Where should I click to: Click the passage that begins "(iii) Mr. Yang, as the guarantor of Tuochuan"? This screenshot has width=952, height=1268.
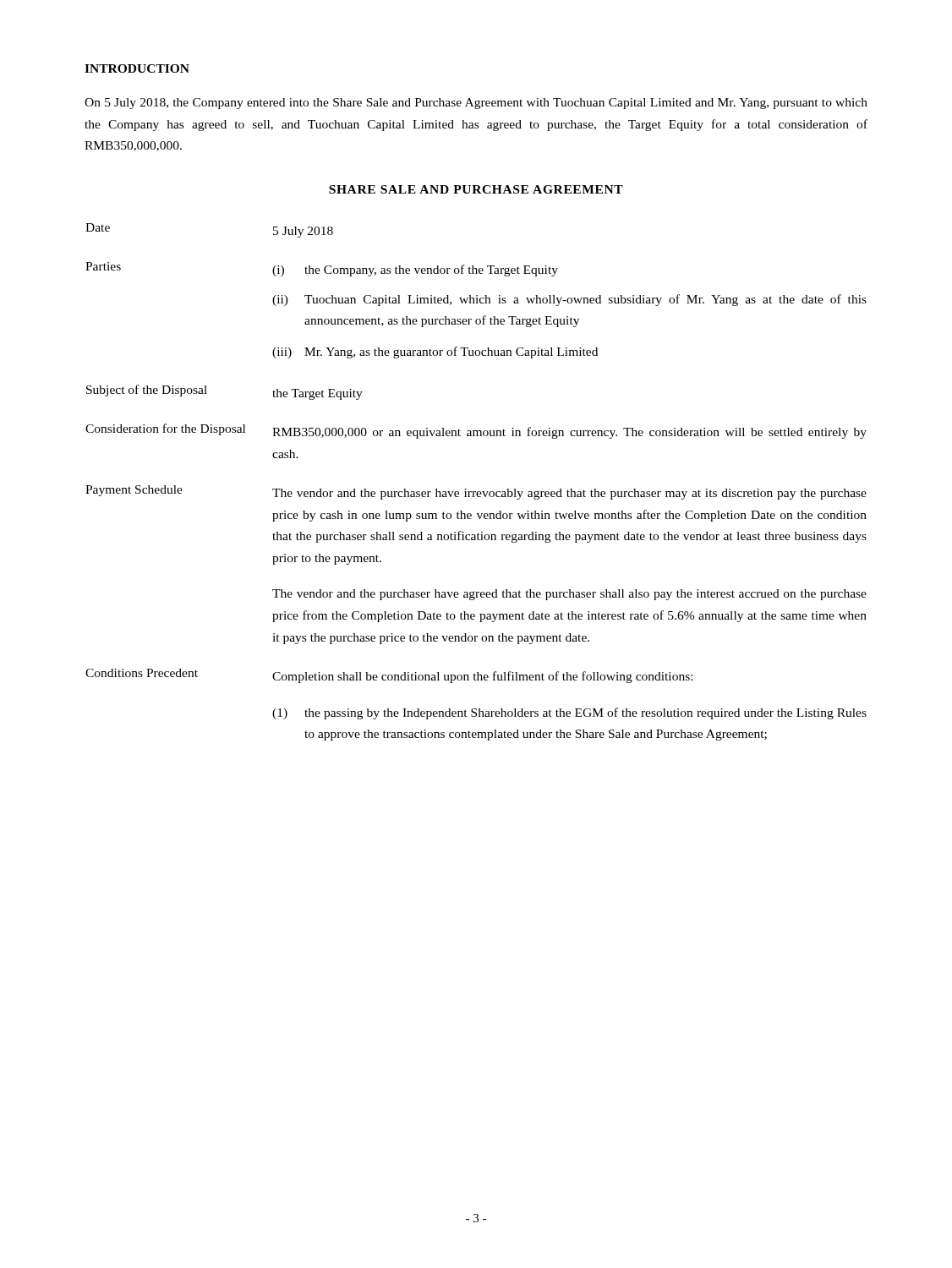(x=476, y=360)
